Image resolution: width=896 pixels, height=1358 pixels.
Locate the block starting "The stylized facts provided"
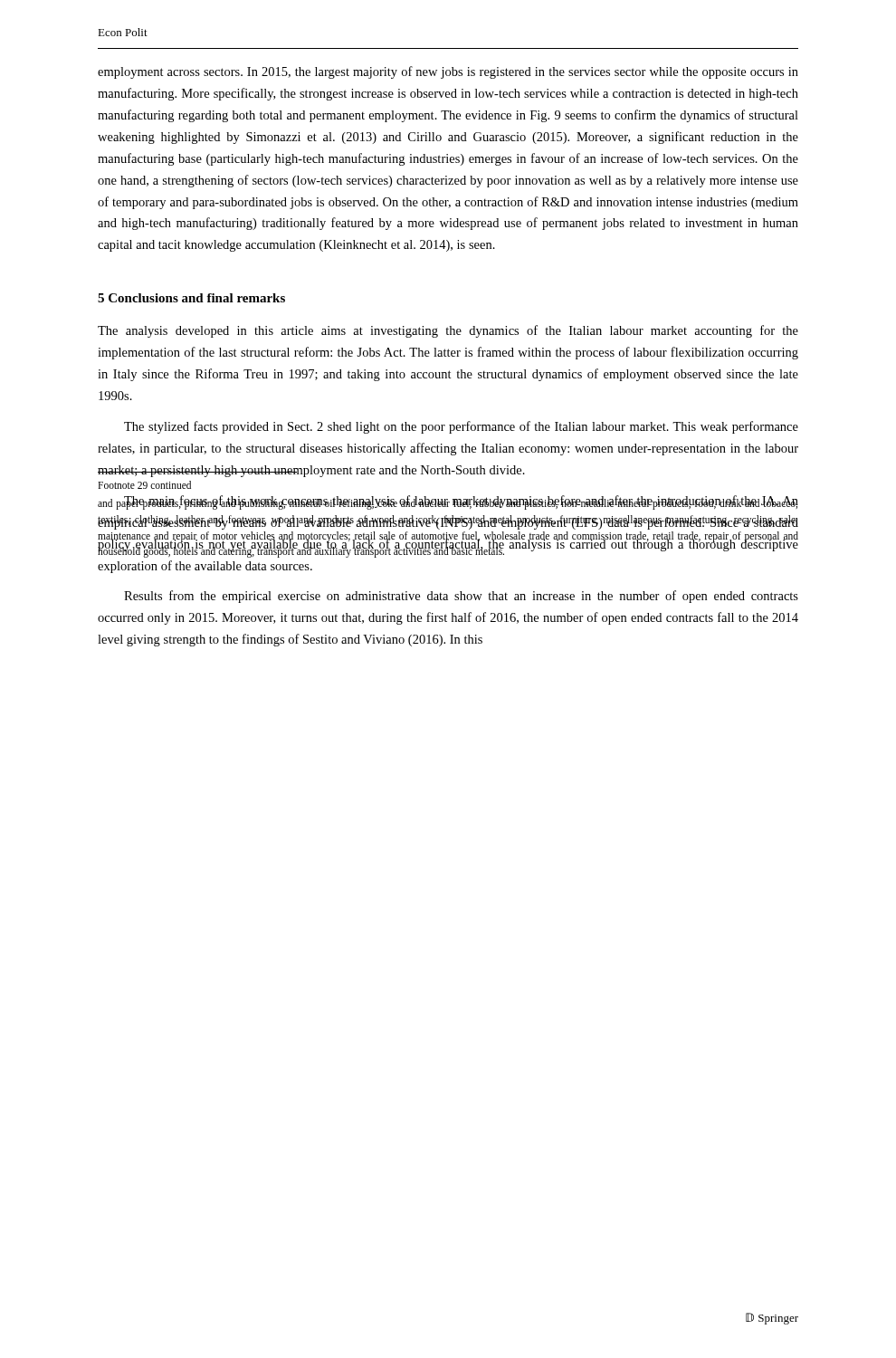[448, 448]
